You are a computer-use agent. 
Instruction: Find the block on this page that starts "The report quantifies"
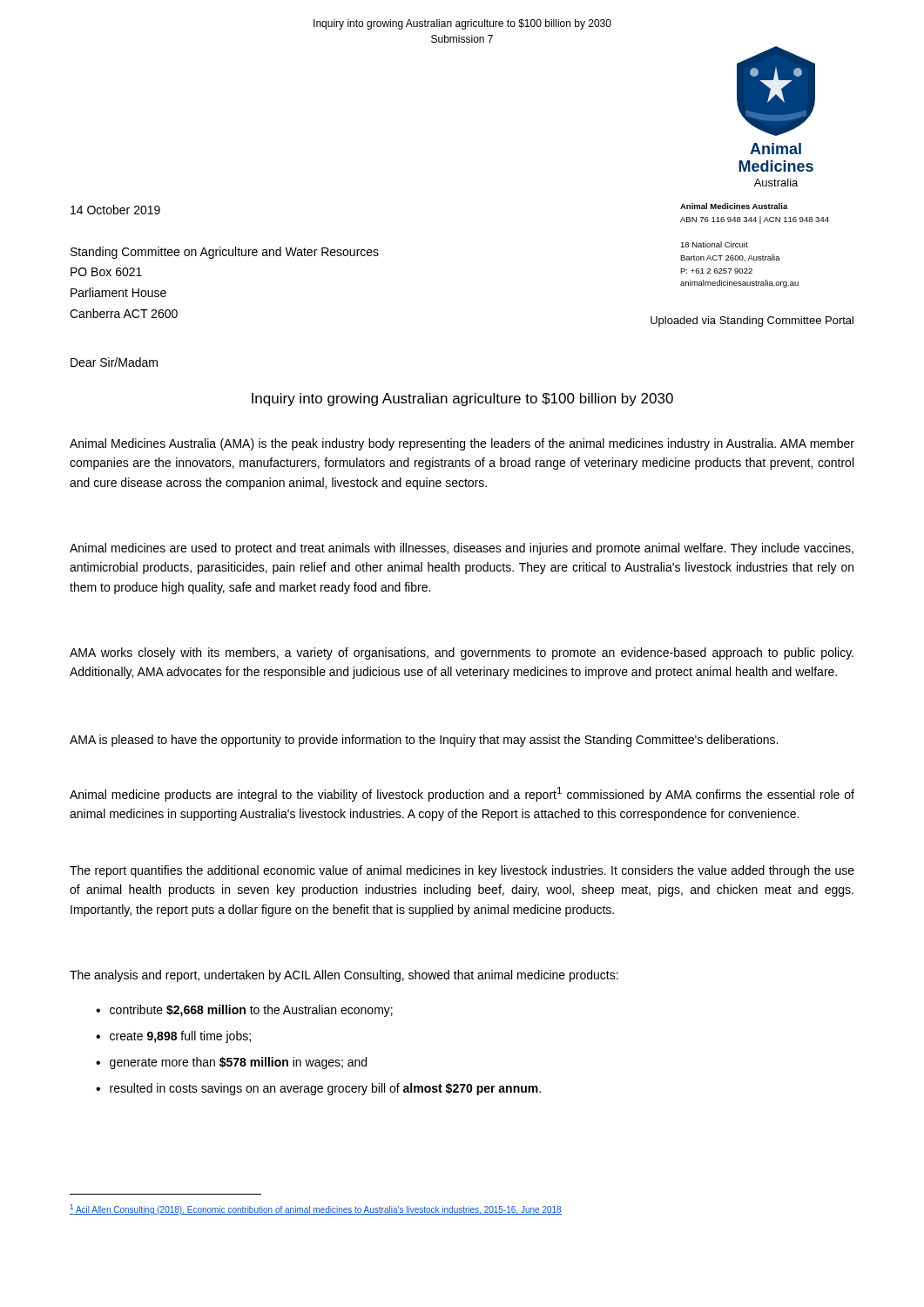pyautogui.click(x=462, y=890)
